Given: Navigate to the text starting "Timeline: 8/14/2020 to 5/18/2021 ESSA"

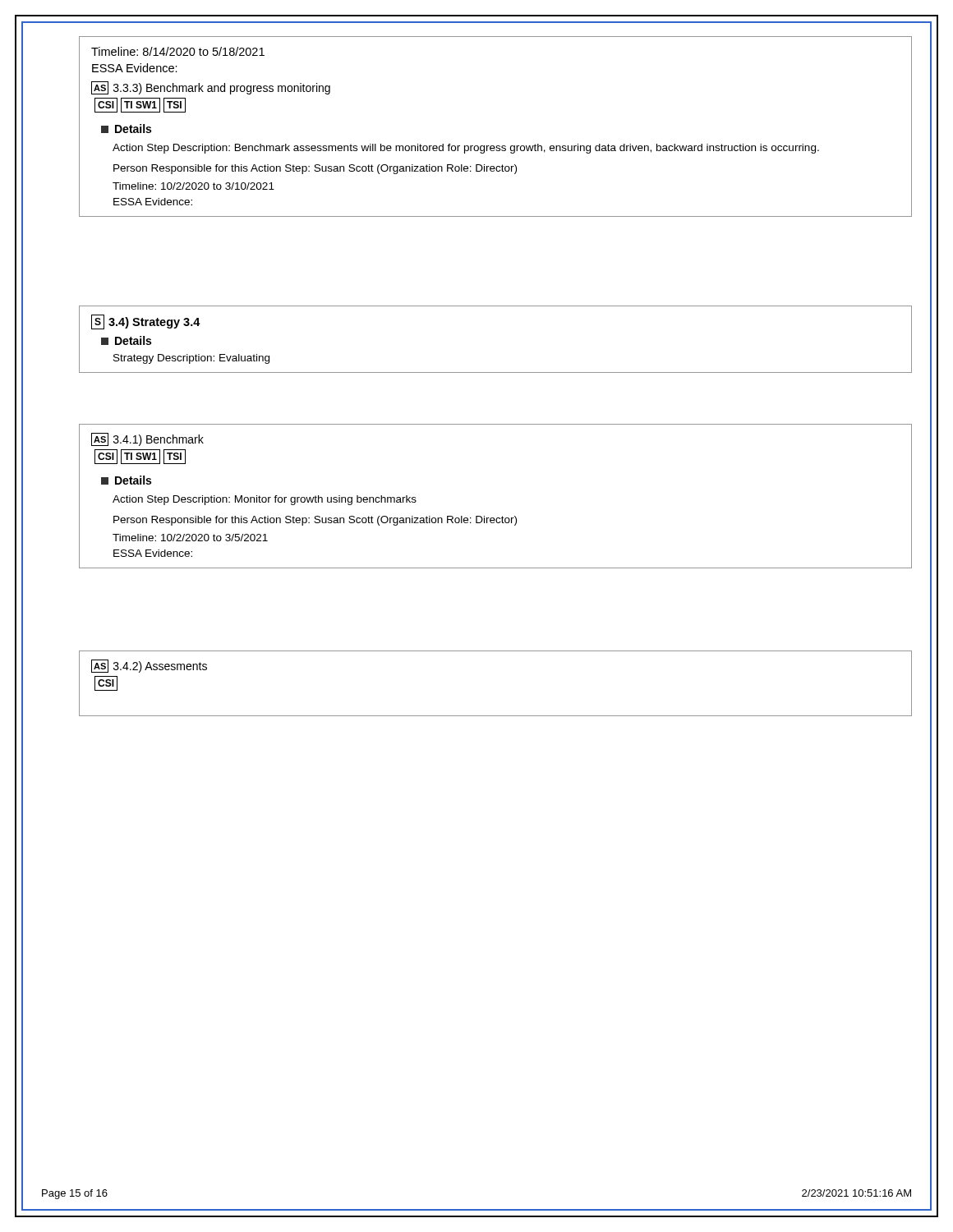Looking at the screenshot, I should (x=178, y=51).
